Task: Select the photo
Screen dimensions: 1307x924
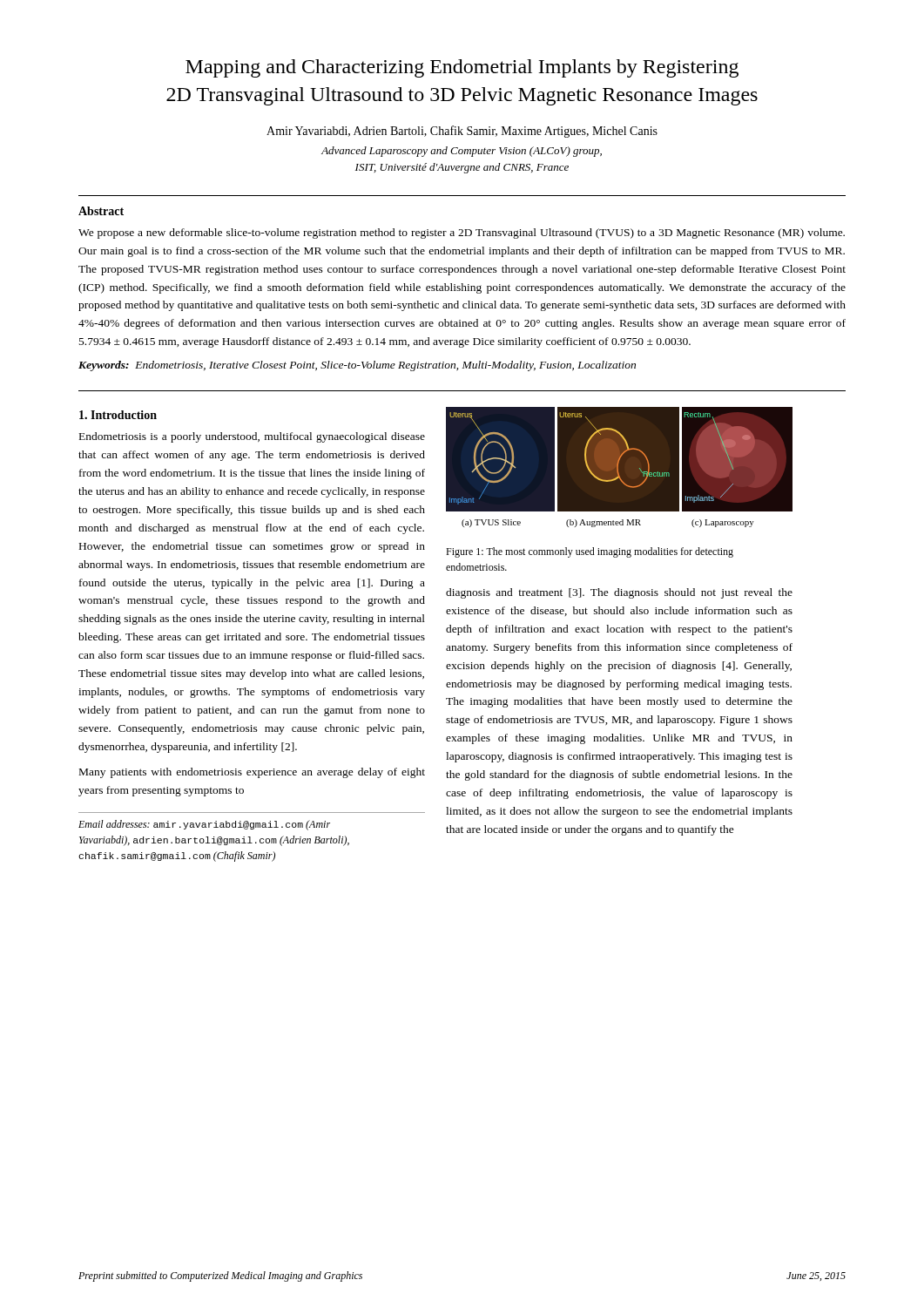Action: pyautogui.click(x=619, y=473)
